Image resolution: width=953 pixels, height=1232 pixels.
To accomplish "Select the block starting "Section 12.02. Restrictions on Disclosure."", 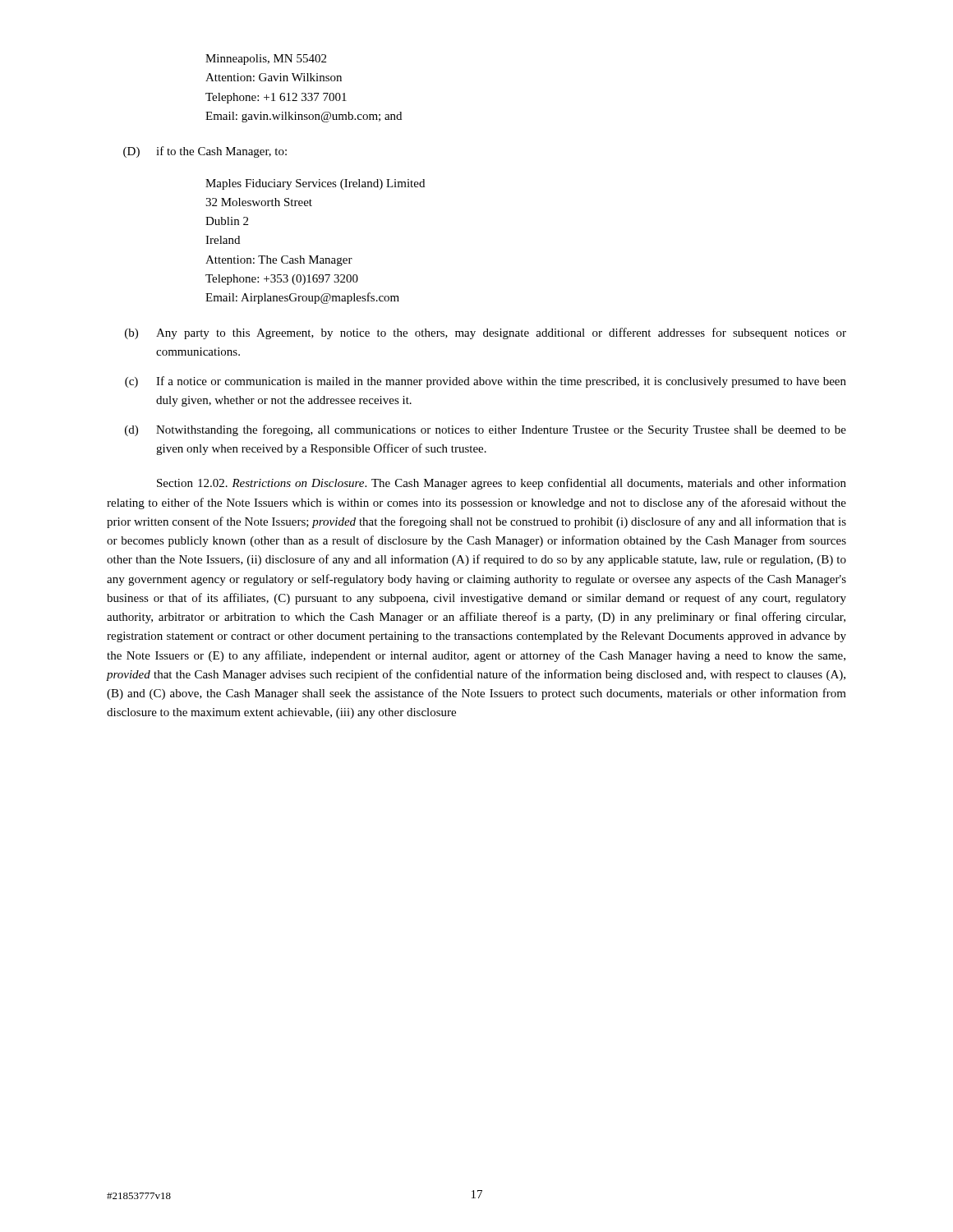I will pos(476,598).
